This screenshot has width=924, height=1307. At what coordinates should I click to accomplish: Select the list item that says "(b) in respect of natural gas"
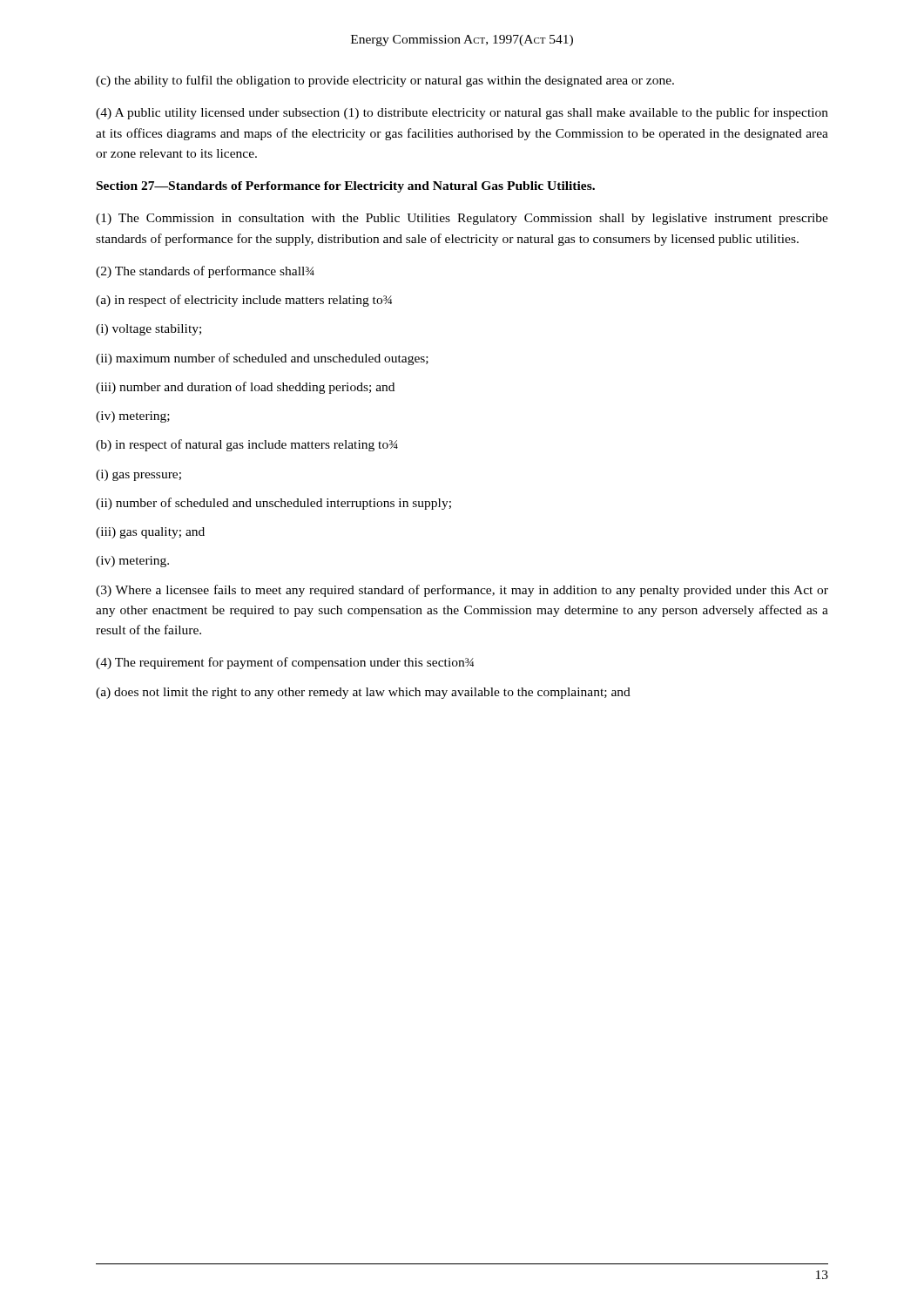coord(247,444)
